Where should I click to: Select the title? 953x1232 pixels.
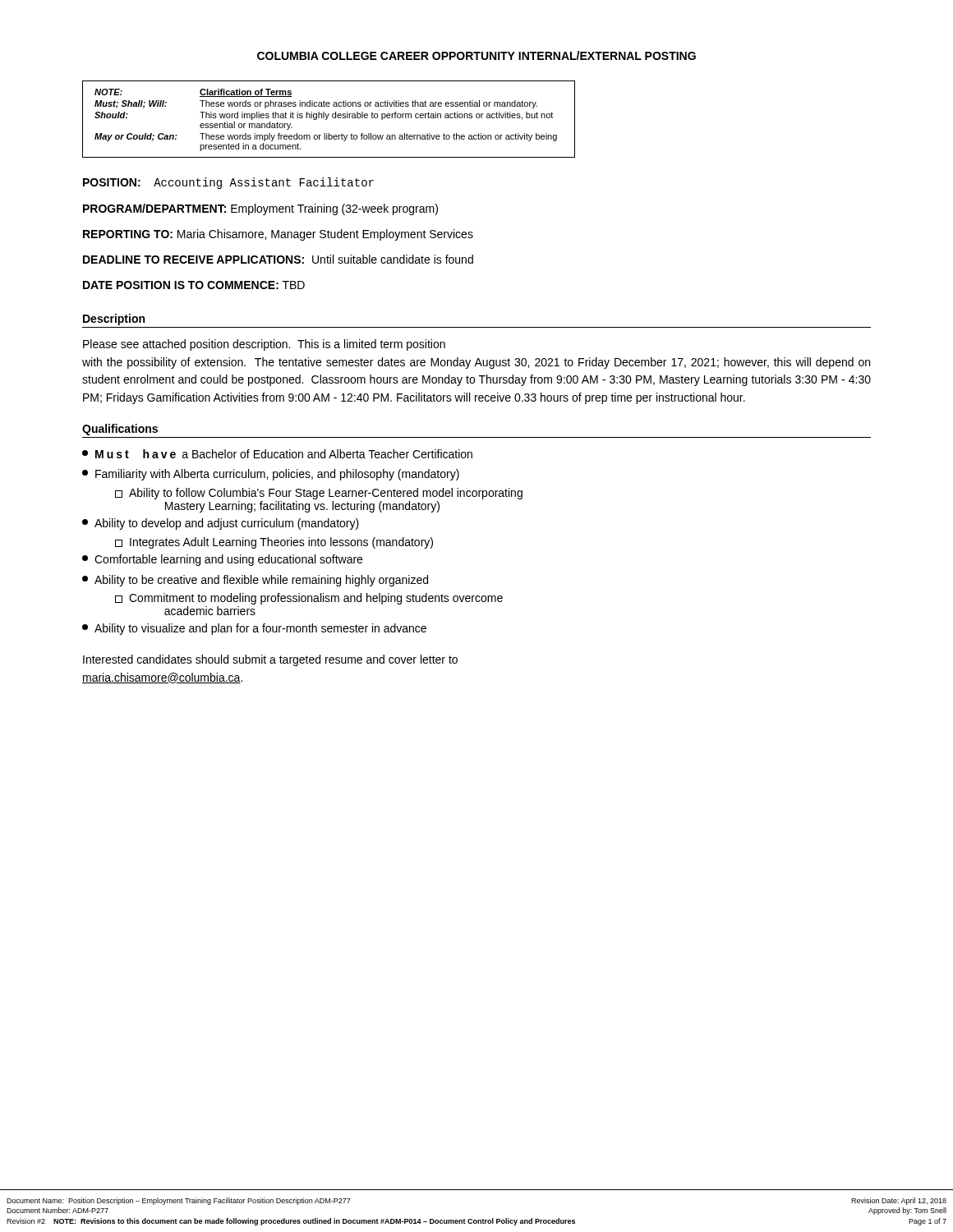tap(476, 56)
